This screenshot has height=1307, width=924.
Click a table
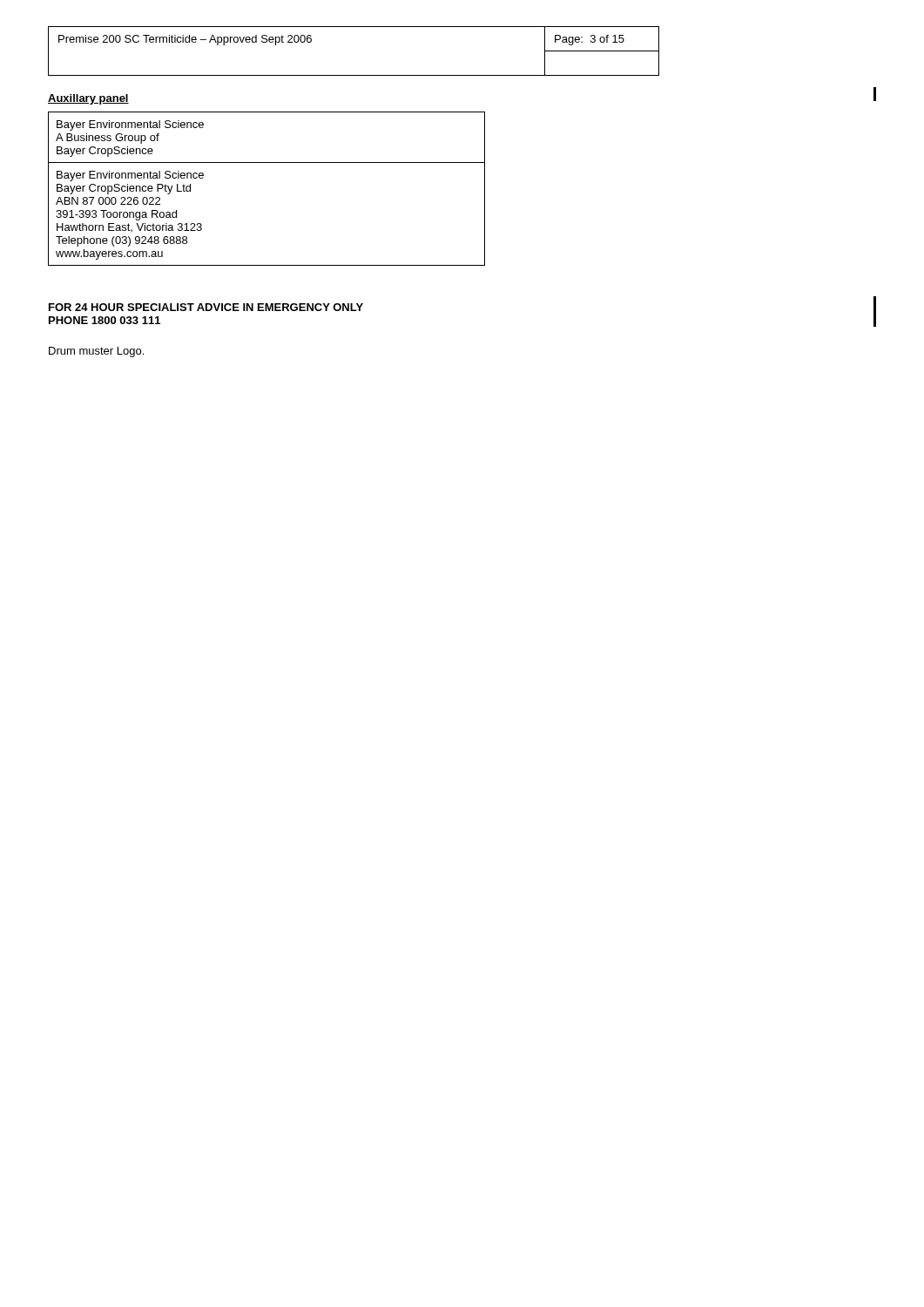pyautogui.click(x=266, y=189)
